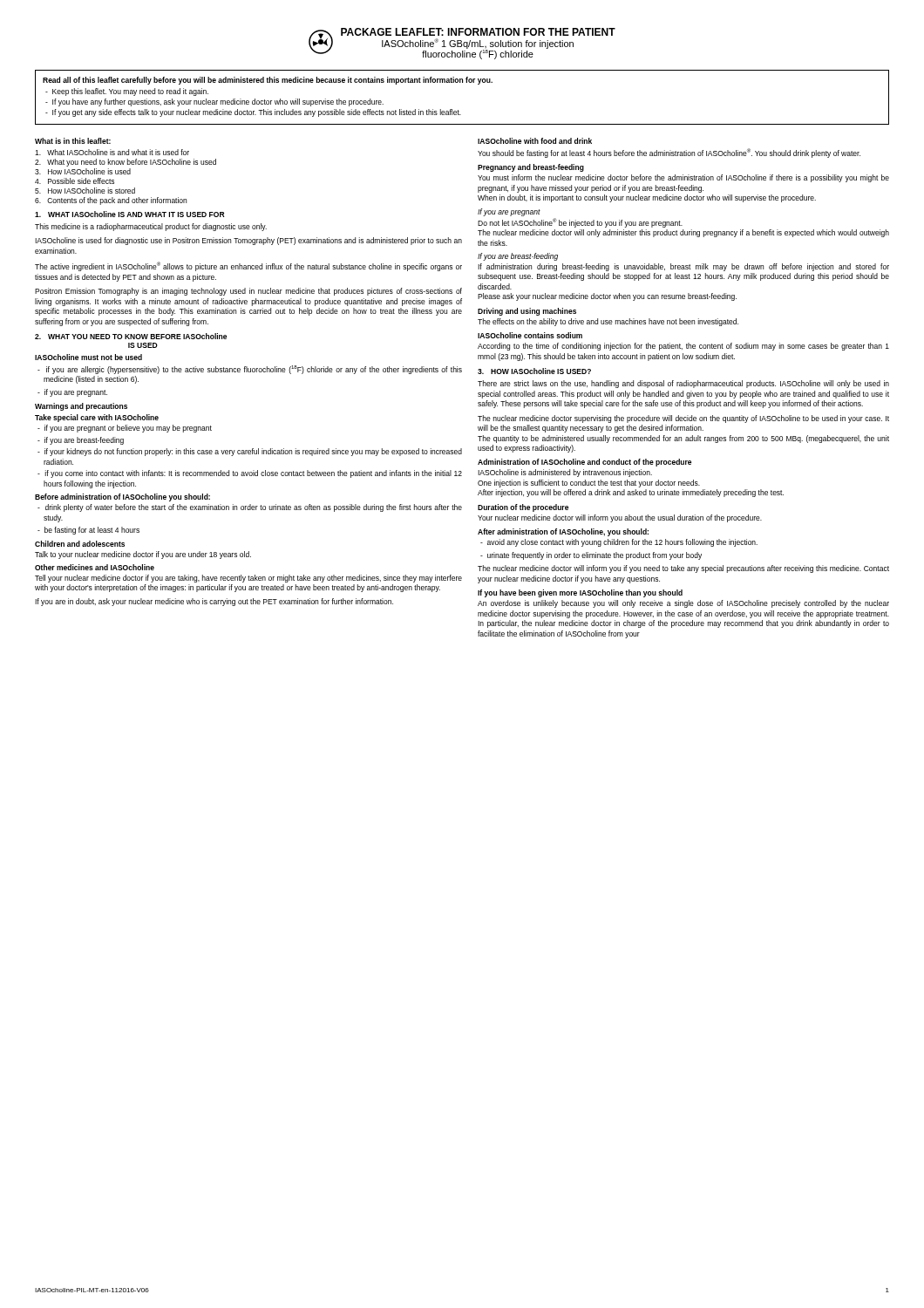The height and width of the screenshot is (1308, 924).
Task: Click the passage that begins "if you are allergic (hypersensitive)"
Action: tap(248, 381)
